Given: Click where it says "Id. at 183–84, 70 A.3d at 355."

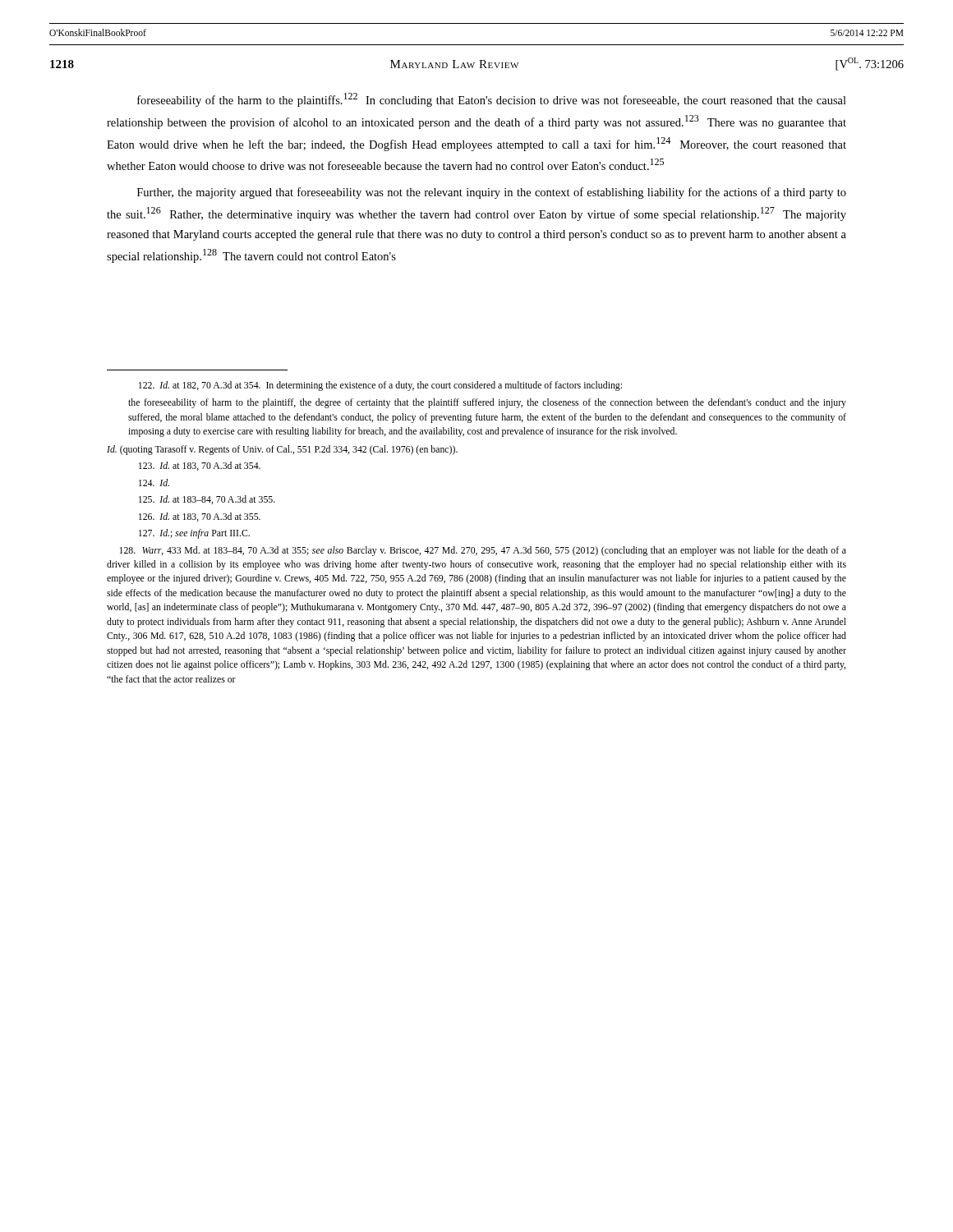Looking at the screenshot, I should pyautogui.click(x=207, y=500).
